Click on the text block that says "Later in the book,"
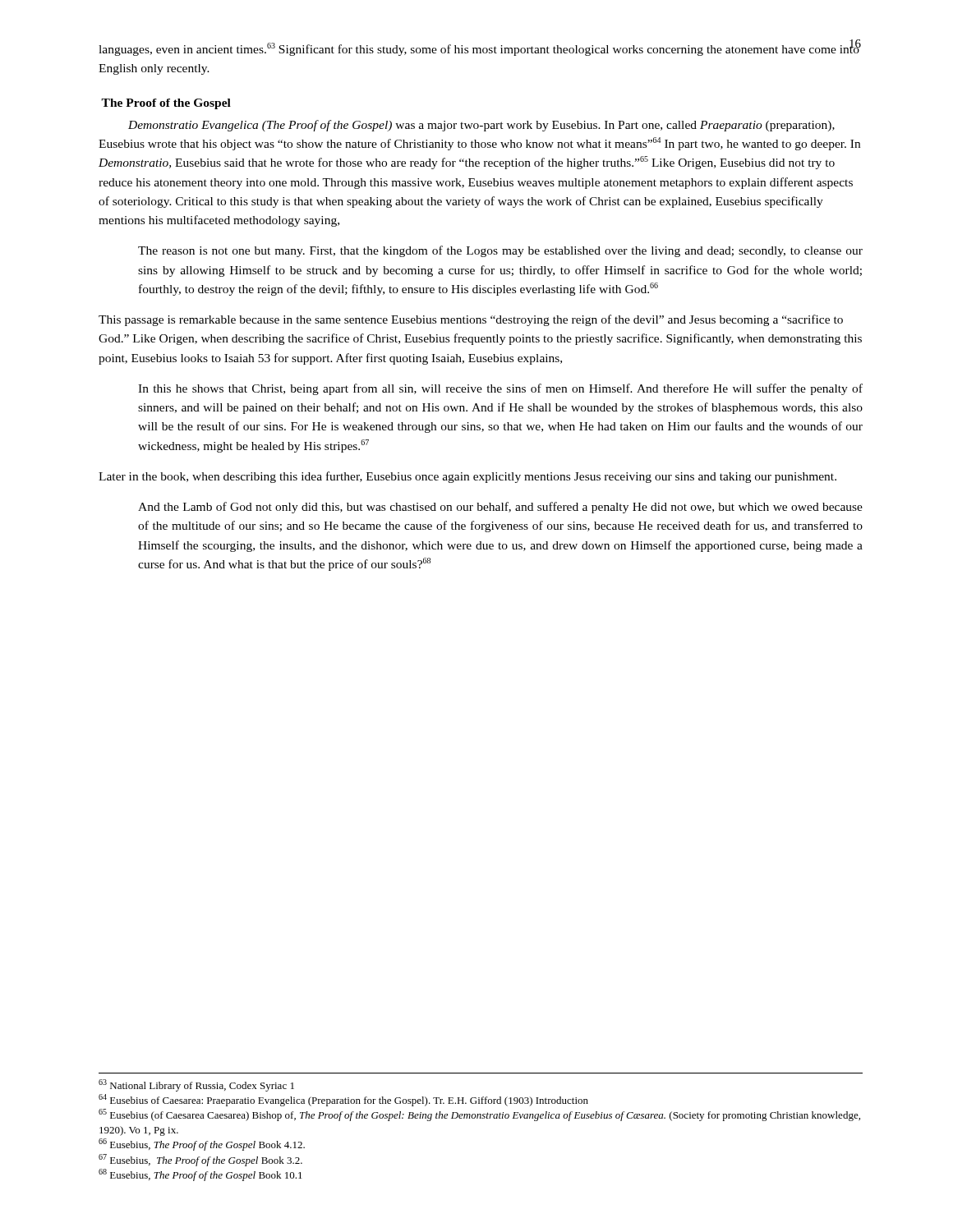953x1232 pixels. [468, 476]
